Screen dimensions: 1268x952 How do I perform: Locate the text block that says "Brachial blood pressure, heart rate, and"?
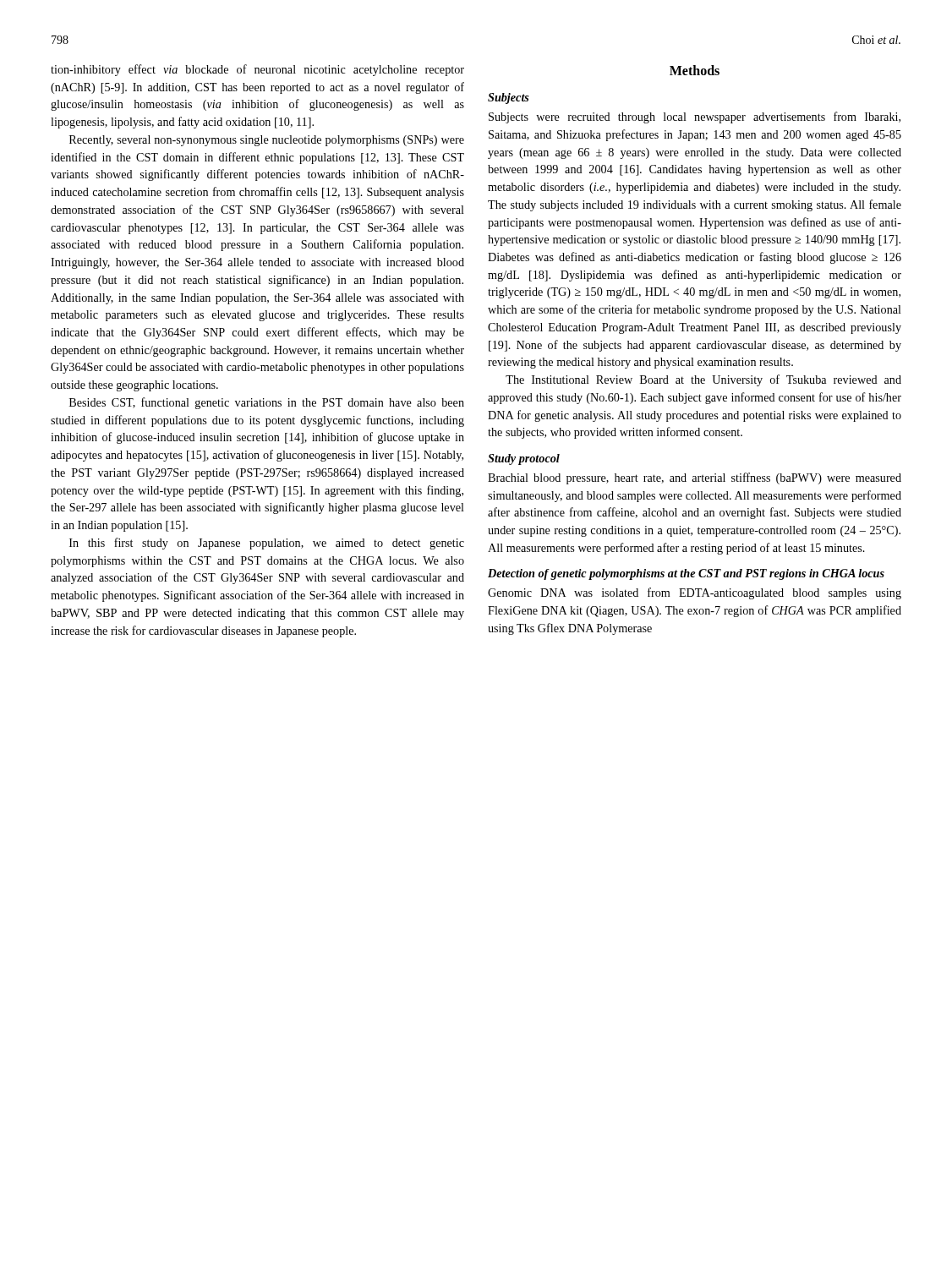(x=695, y=513)
